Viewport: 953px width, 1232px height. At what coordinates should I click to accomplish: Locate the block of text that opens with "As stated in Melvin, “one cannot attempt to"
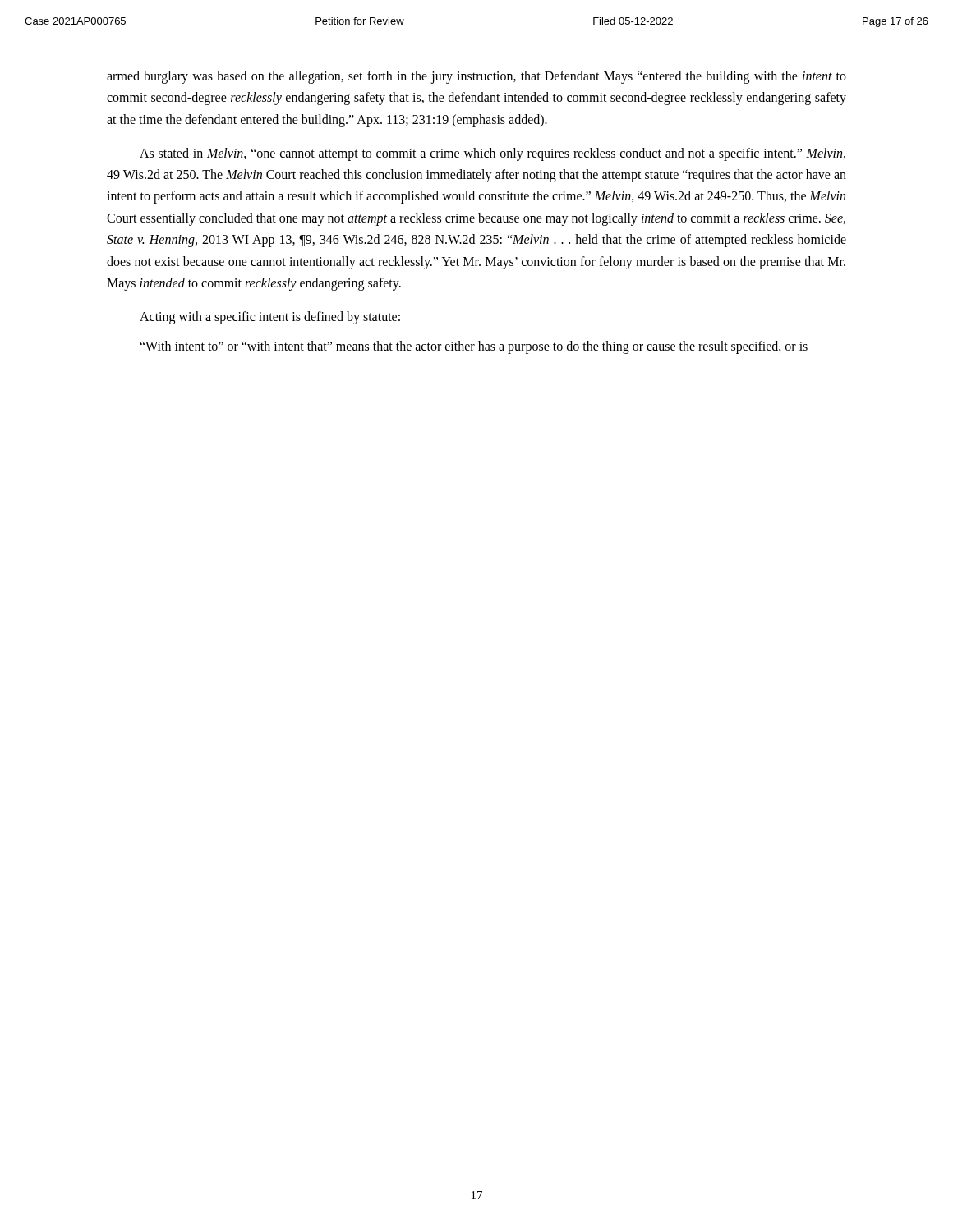coord(476,218)
